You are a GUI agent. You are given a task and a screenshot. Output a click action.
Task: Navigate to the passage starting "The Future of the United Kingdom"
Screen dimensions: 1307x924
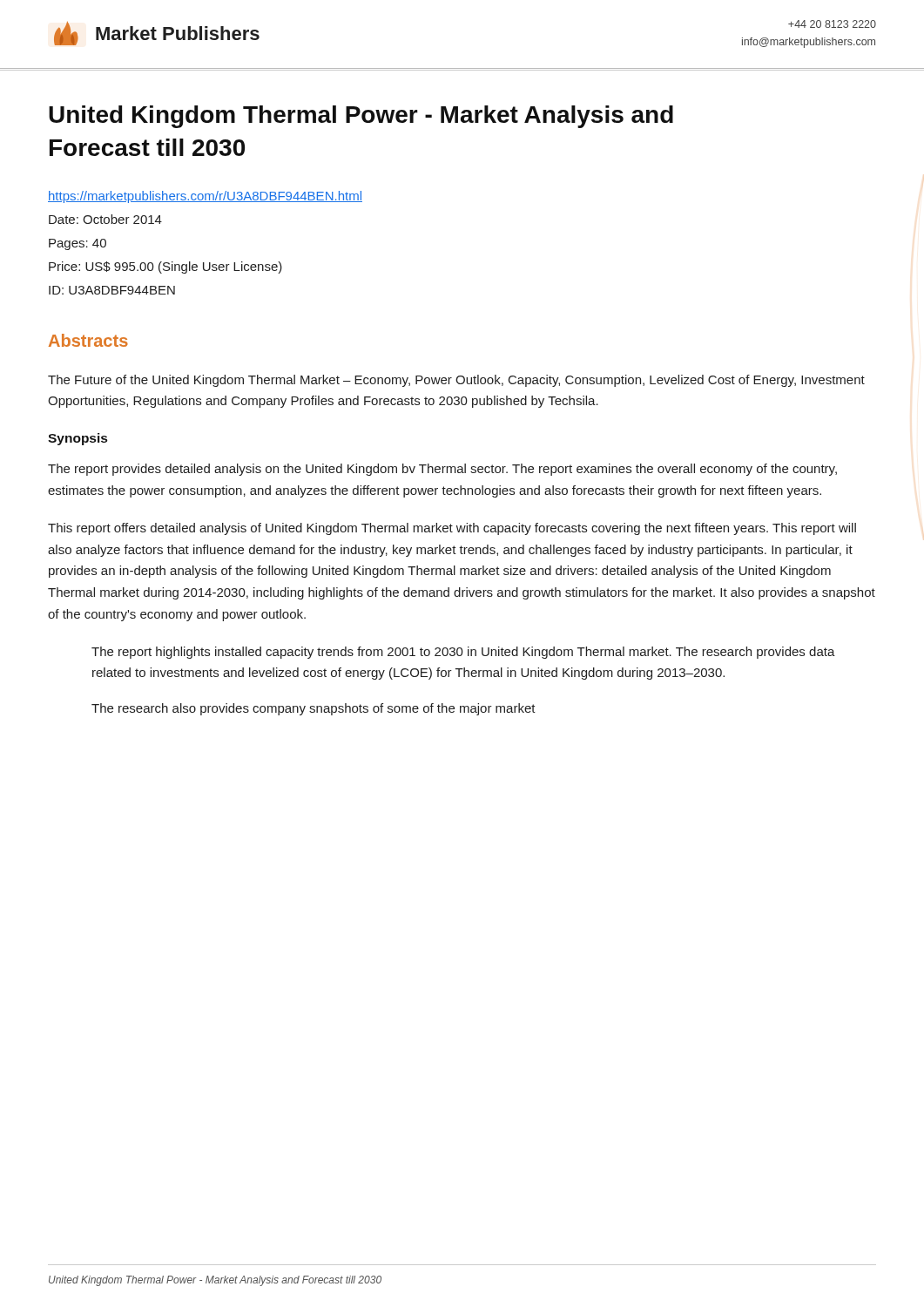click(456, 390)
